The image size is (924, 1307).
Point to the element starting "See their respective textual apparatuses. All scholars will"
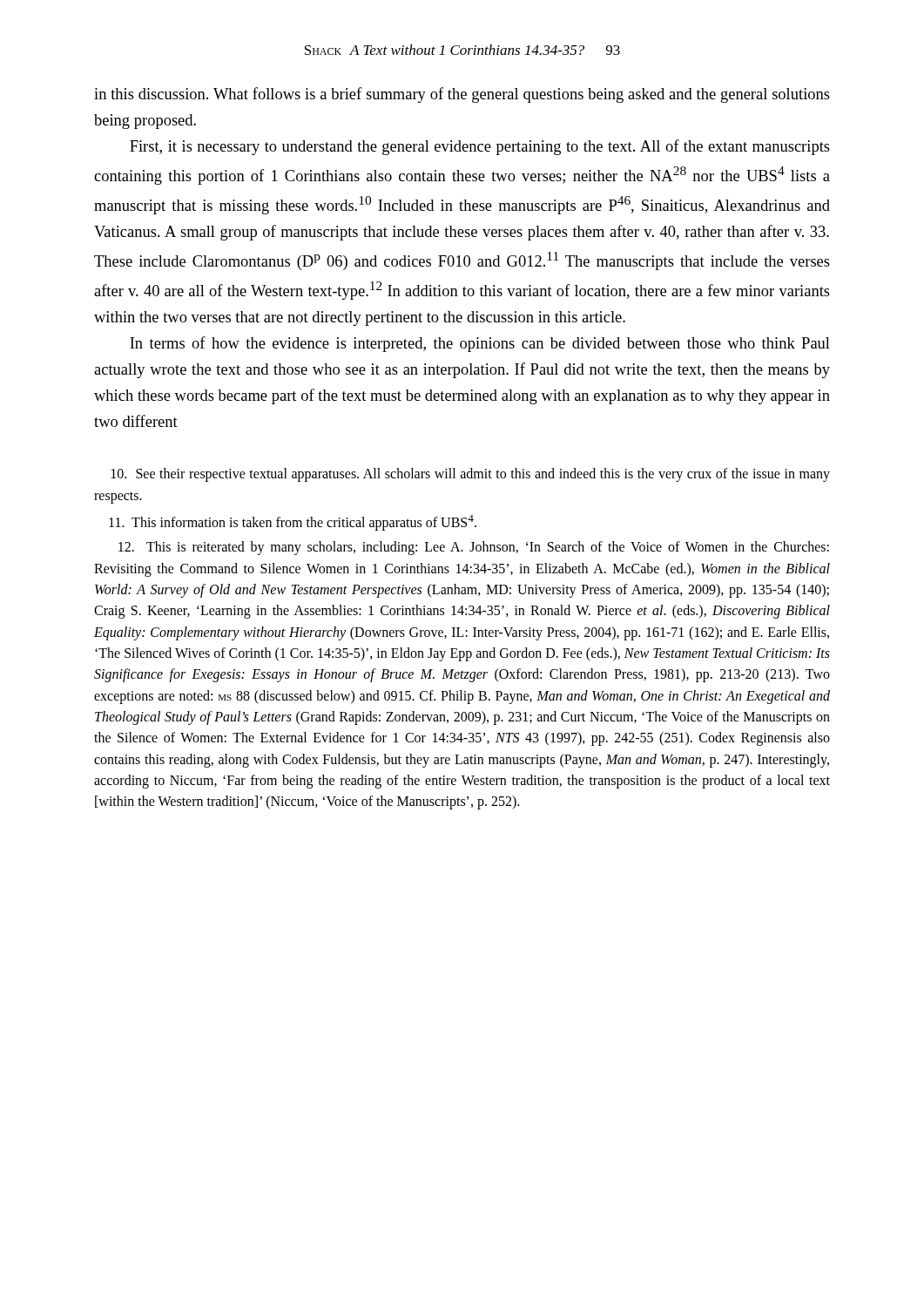tap(462, 485)
